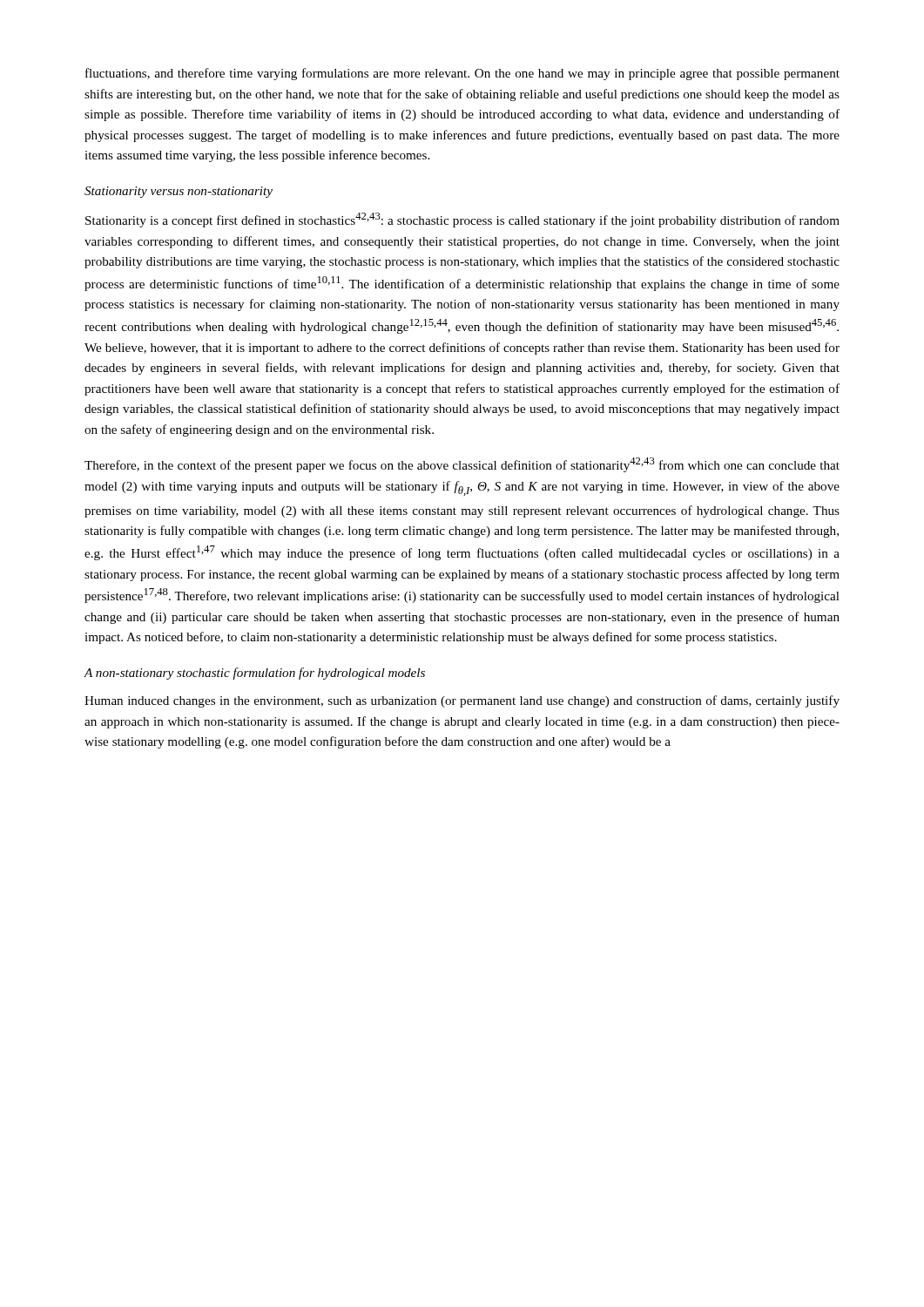Image resolution: width=924 pixels, height=1307 pixels.
Task: Select the section header that reads "Stationarity versus non-stationarity"
Action: tap(179, 190)
